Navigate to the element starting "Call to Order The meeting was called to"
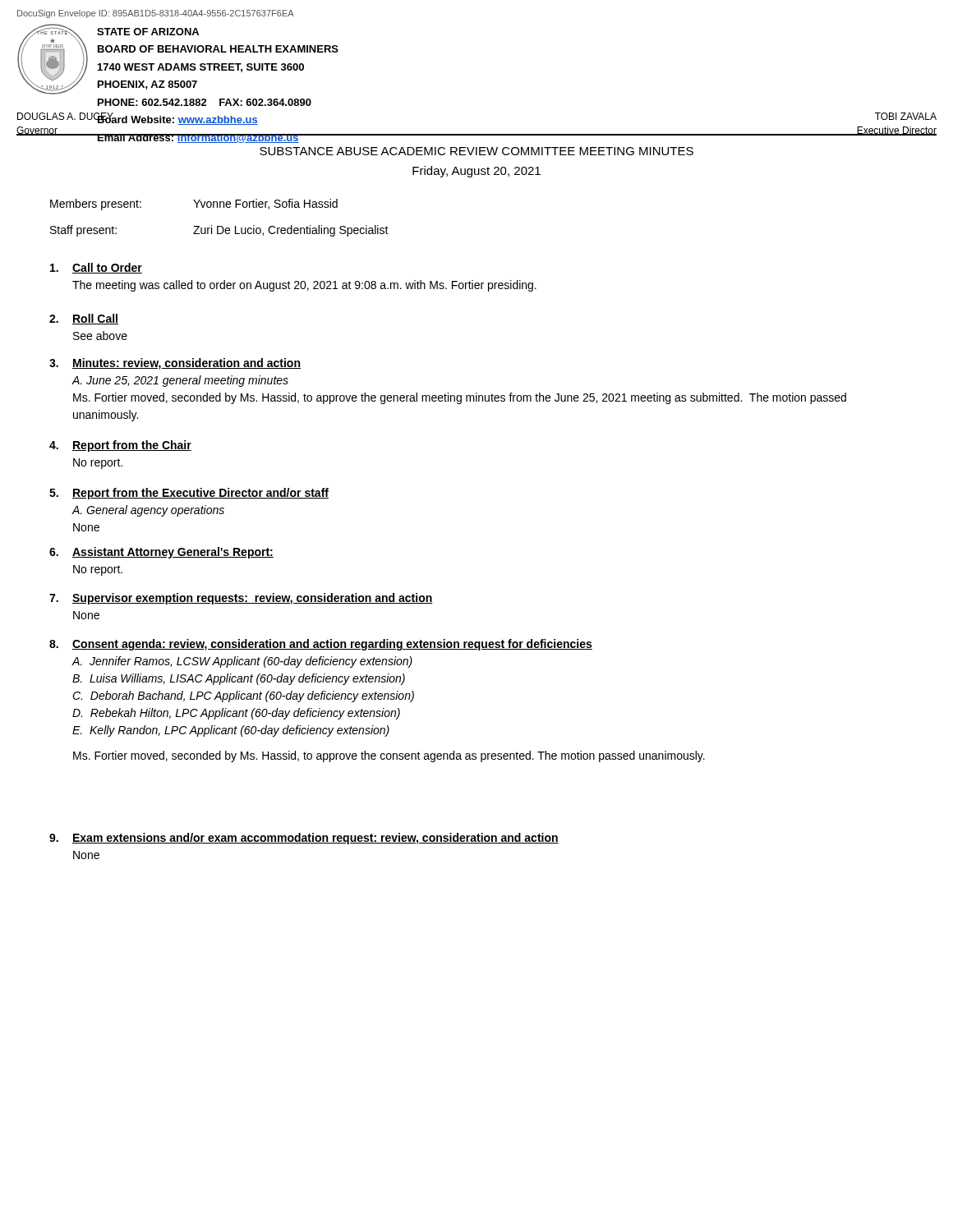 tap(476, 277)
